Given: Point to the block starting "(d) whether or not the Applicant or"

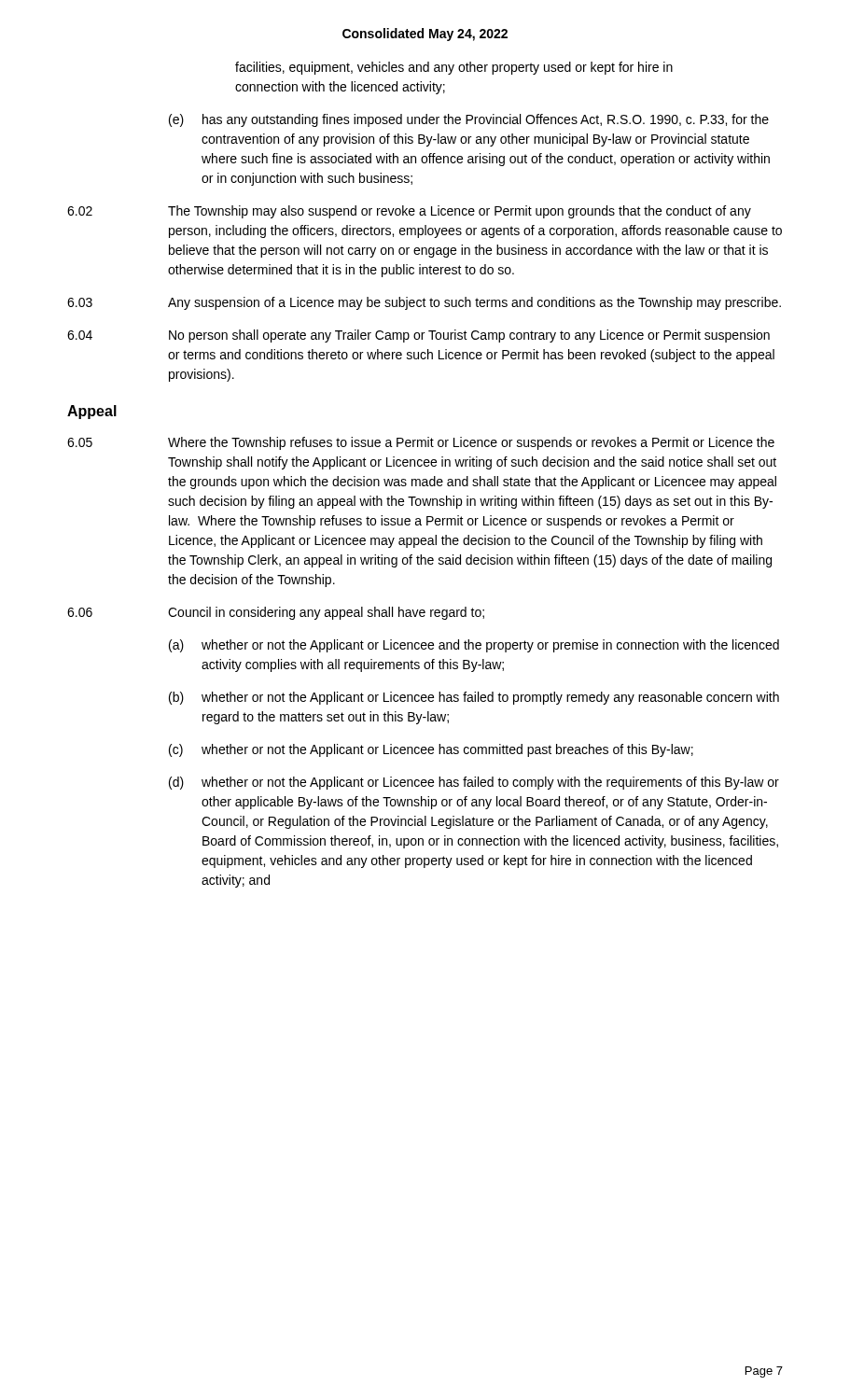Looking at the screenshot, I should point(475,832).
